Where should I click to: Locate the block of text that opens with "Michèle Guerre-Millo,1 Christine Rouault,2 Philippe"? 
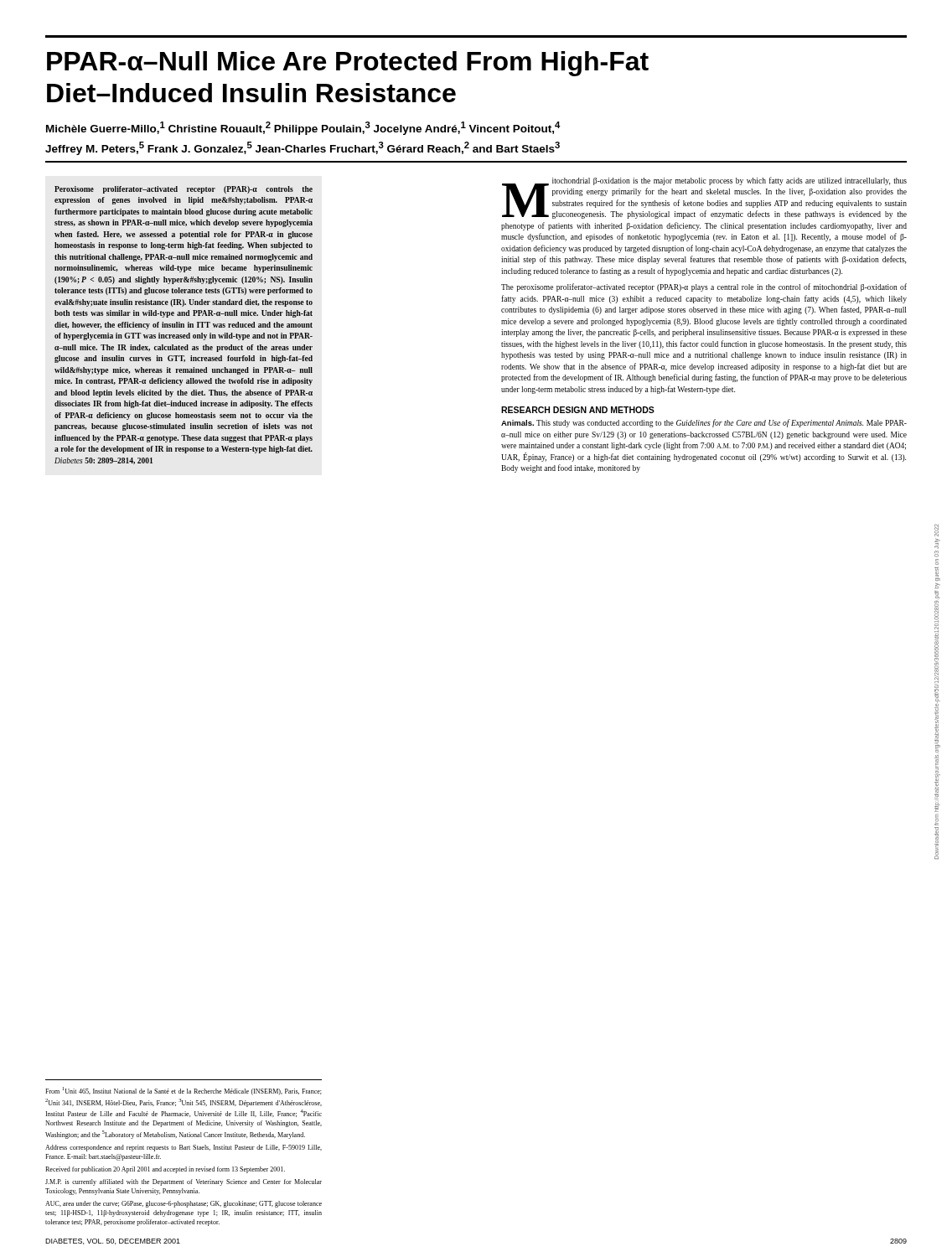coord(476,138)
